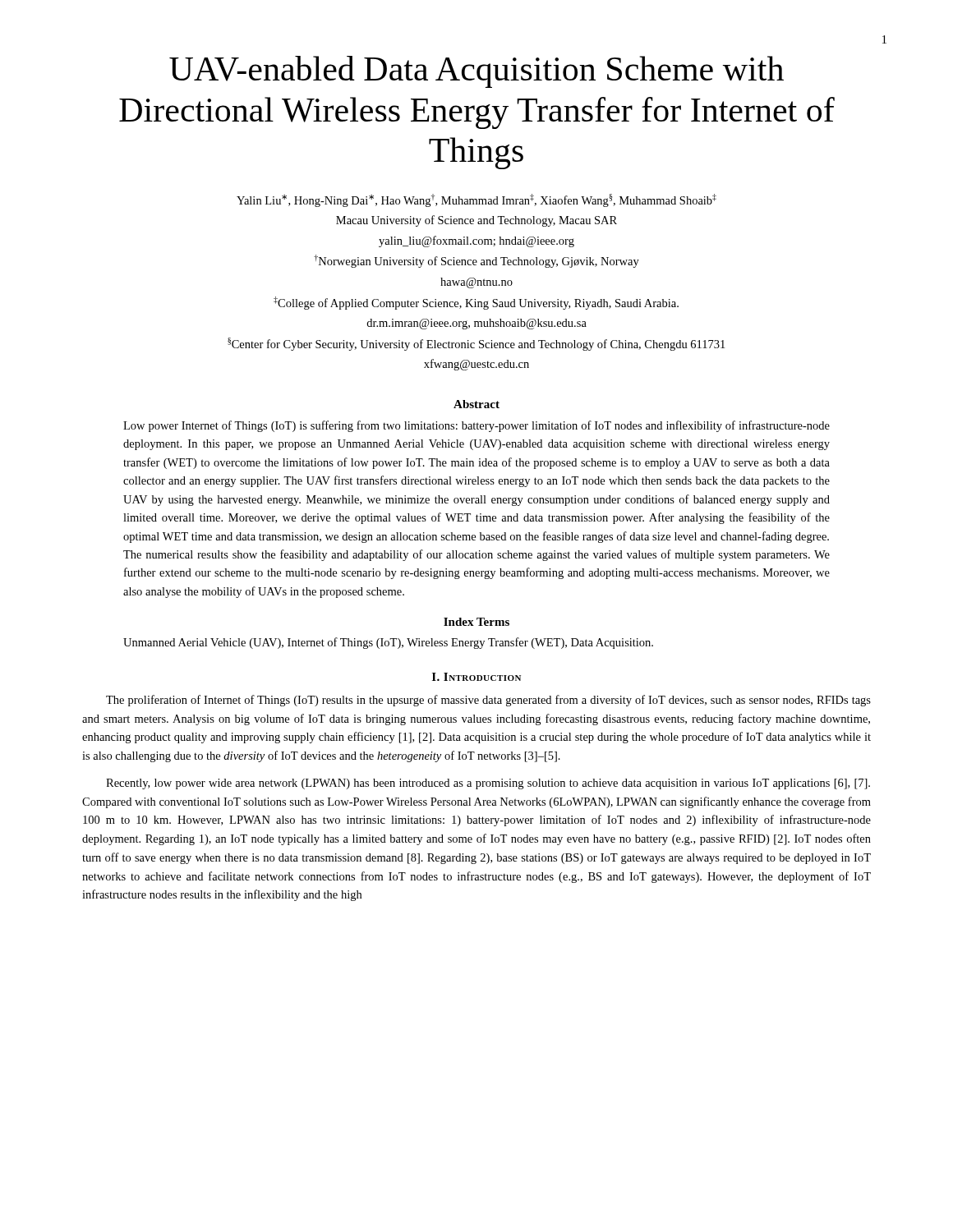
Task: Select the text block with the text "Low power Internet of Things (IoT) is suffering"
Action: [476, 508]
